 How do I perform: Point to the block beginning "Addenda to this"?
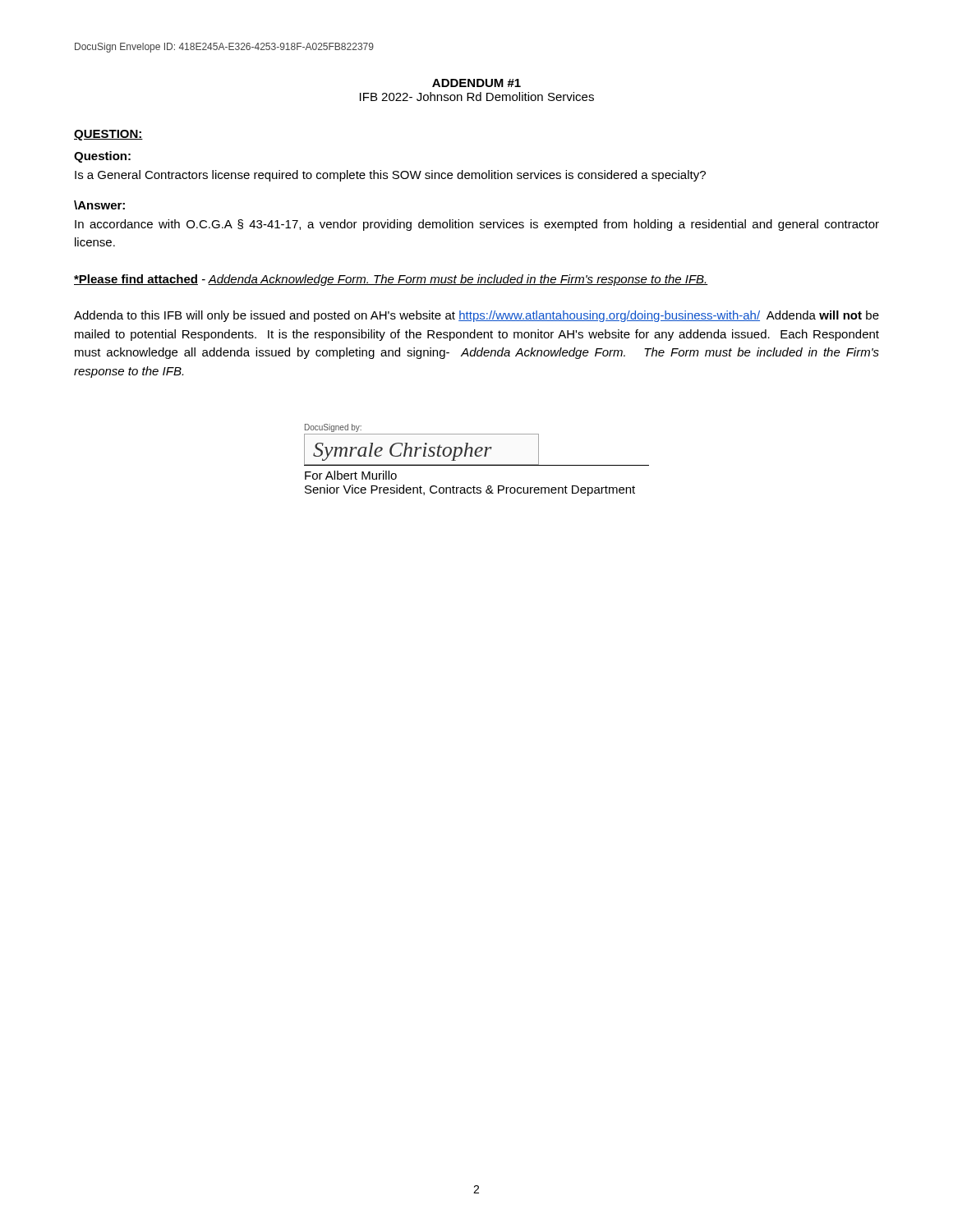point(476,343)
